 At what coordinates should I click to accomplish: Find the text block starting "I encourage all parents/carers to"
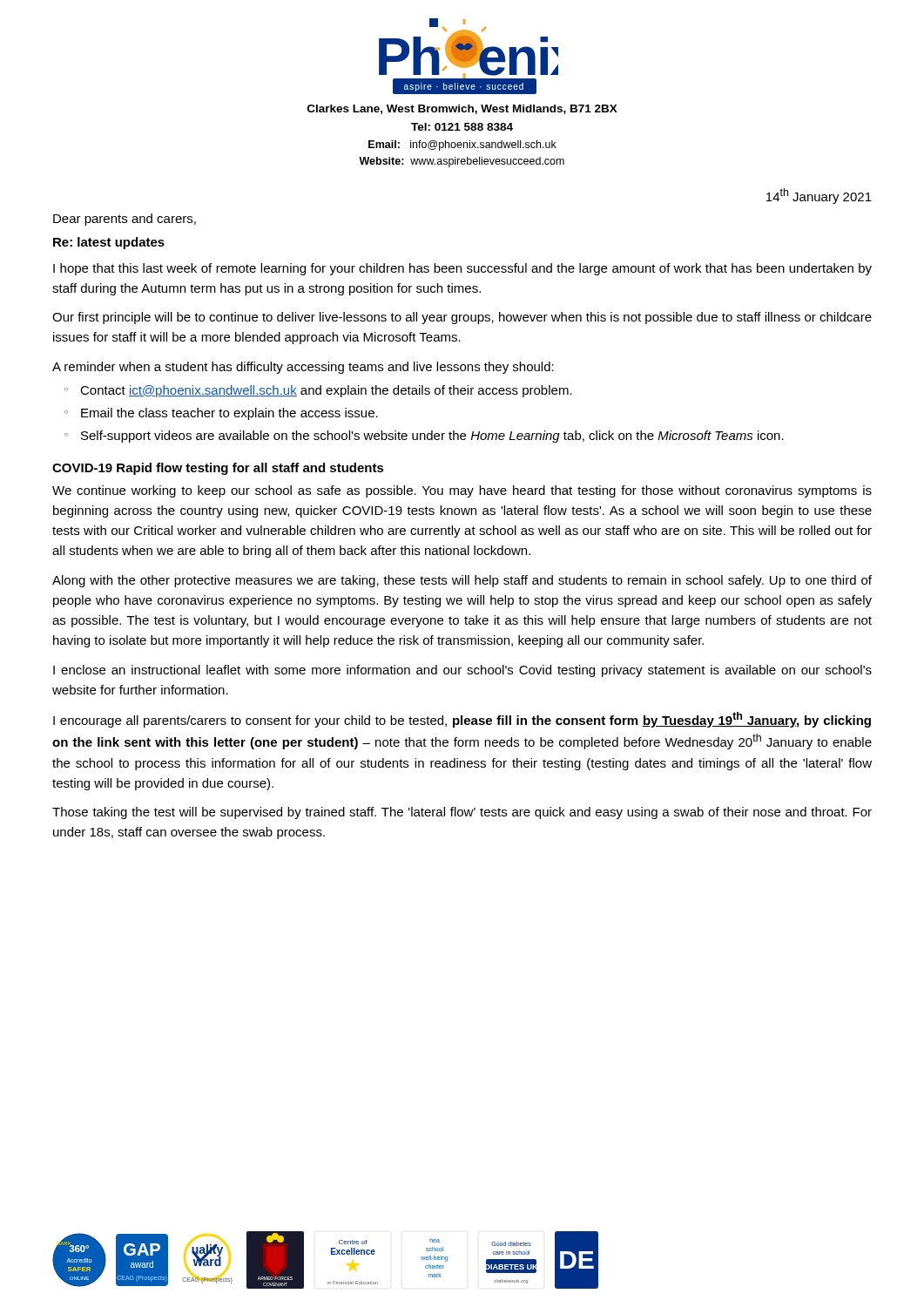click(462, 750)
